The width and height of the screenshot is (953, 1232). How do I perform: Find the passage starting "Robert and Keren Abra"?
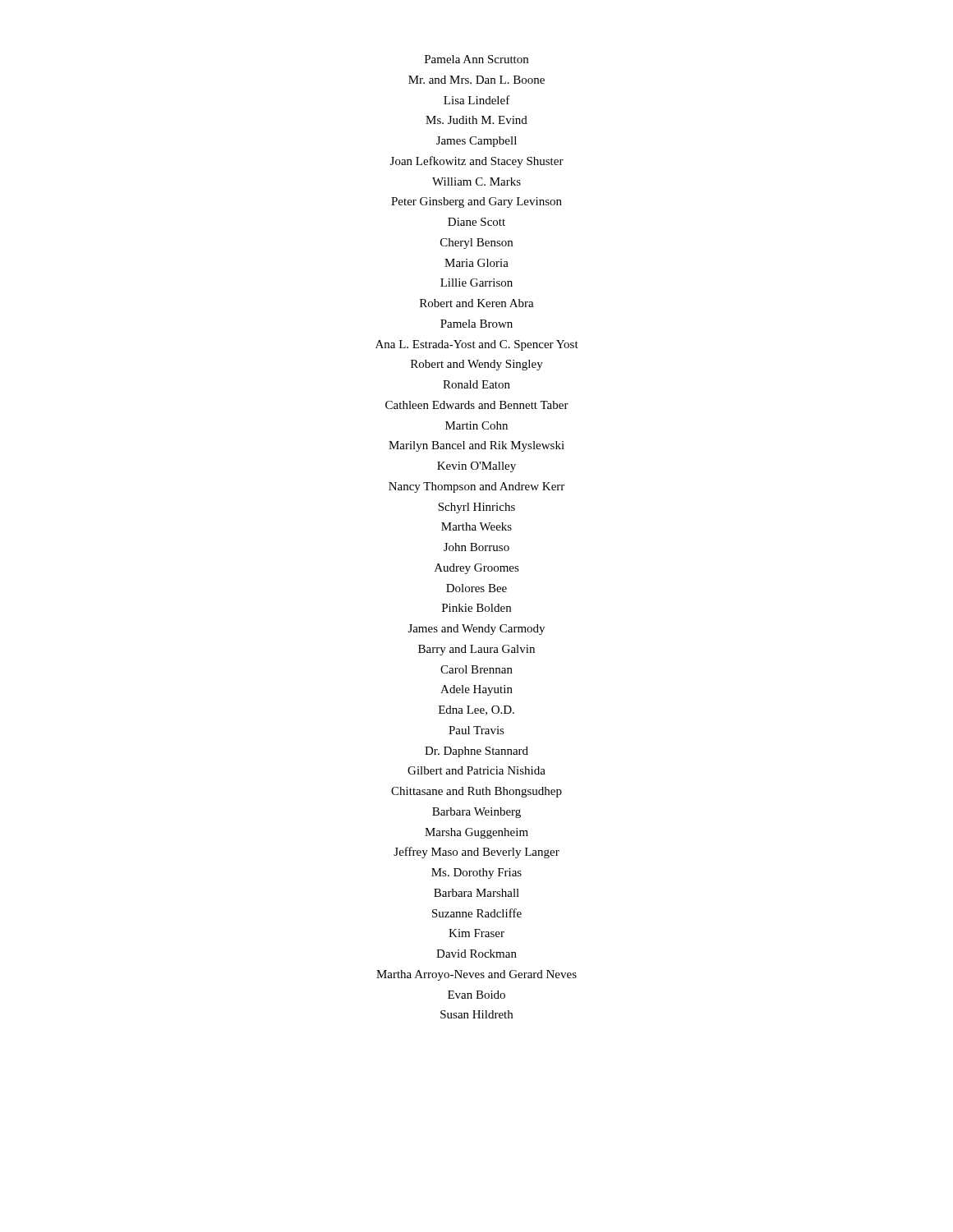click(x=476, y=303)
